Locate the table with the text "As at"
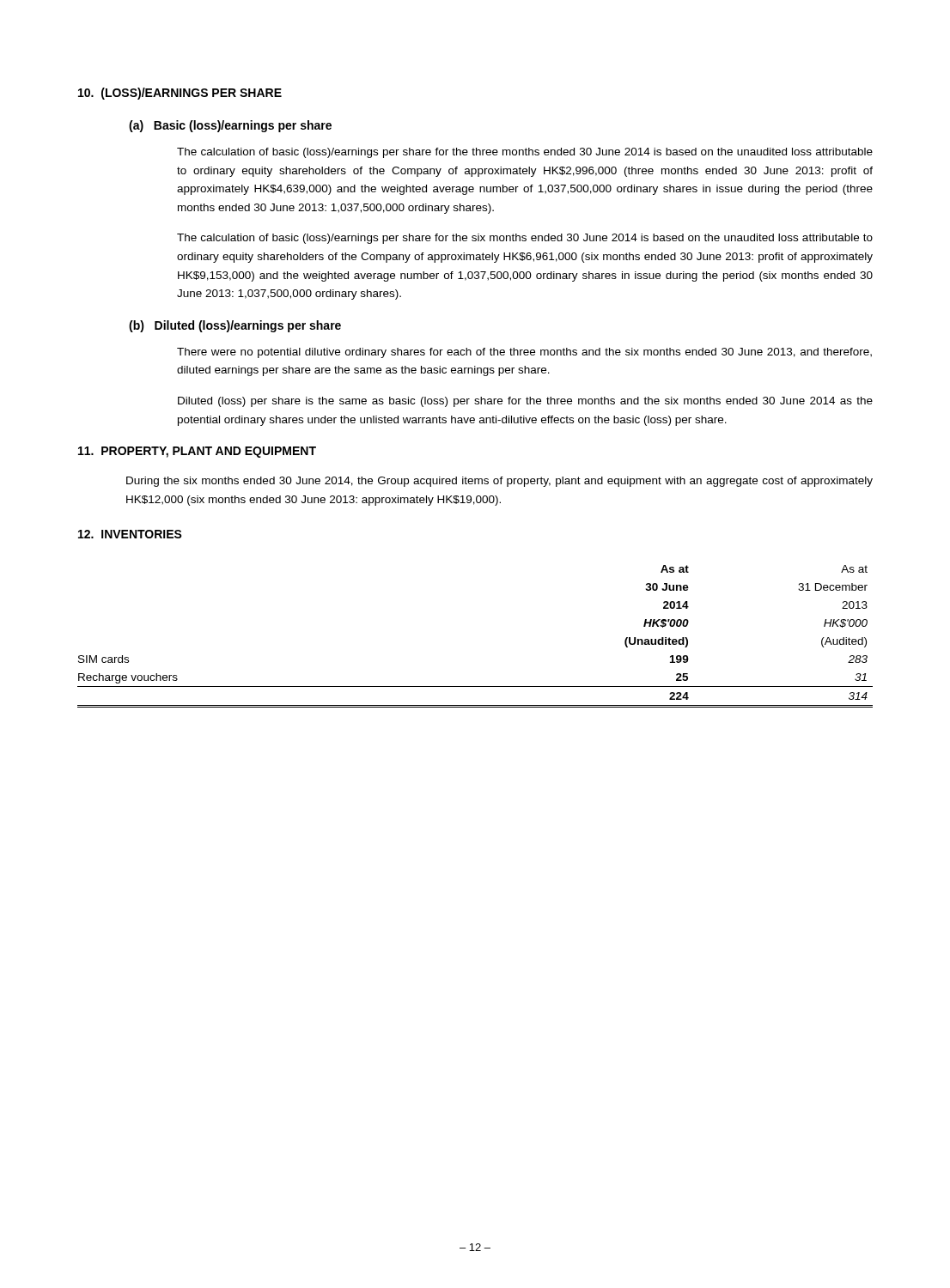 (x=475, y=634)
